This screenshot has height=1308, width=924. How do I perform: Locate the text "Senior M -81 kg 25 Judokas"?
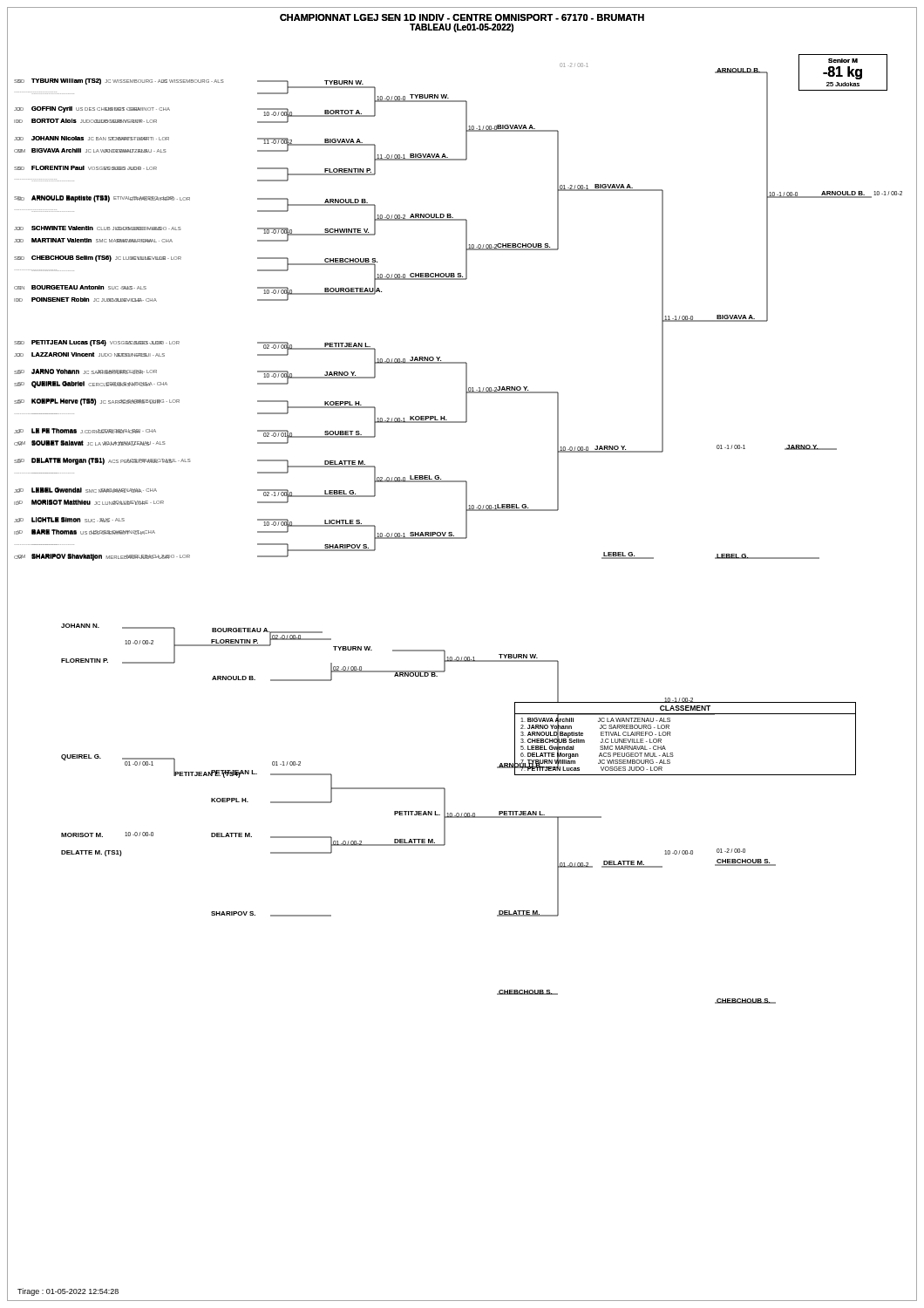[x=843, y=72]
